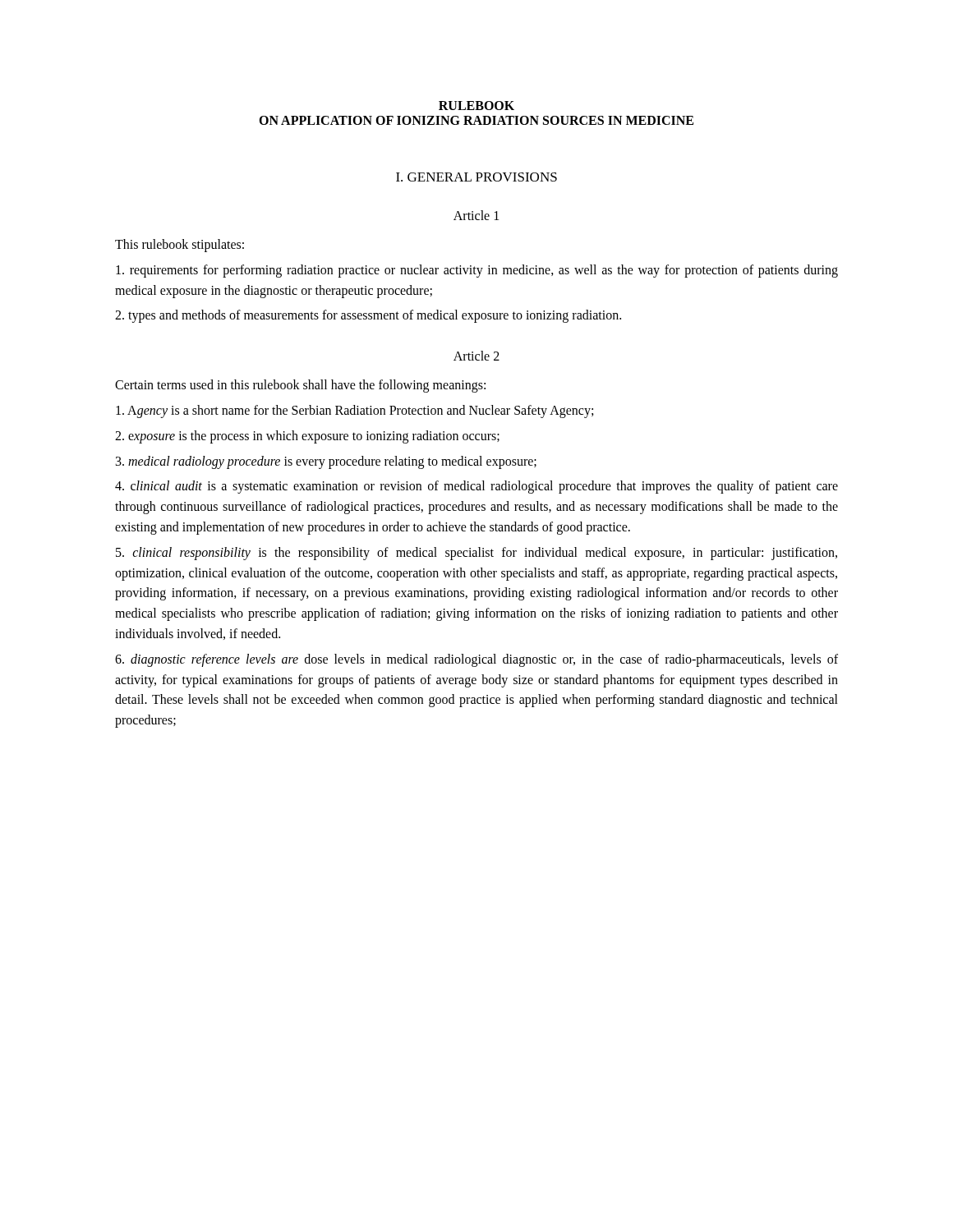
Task: Navigate to the text block starting "Article 2"
Action: pos(476,356)
